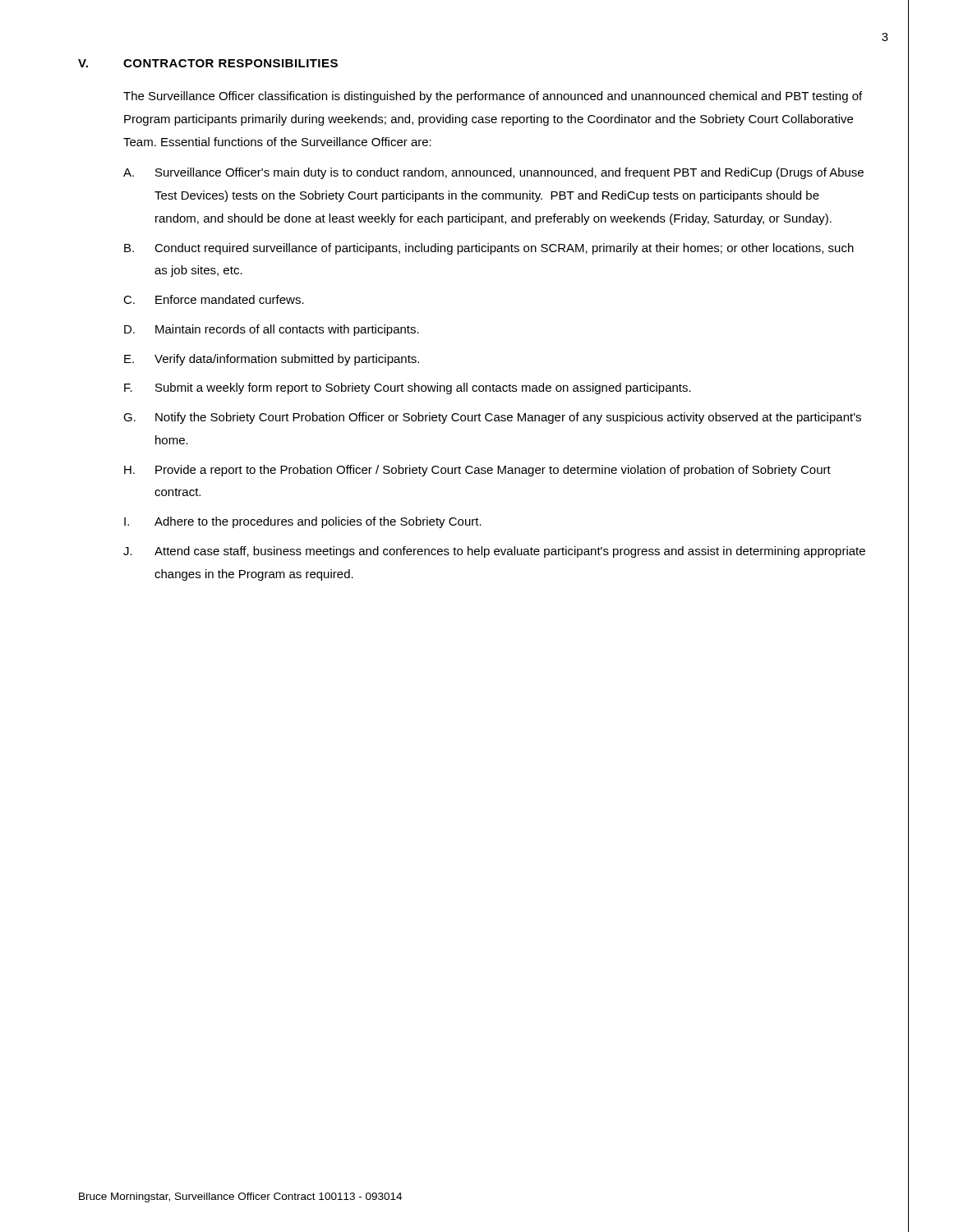Click on the passage starting "A. Surveillance Officer's main duty is to"
The width and height of the screenshot is (954, 1232).
coord(496,195)
